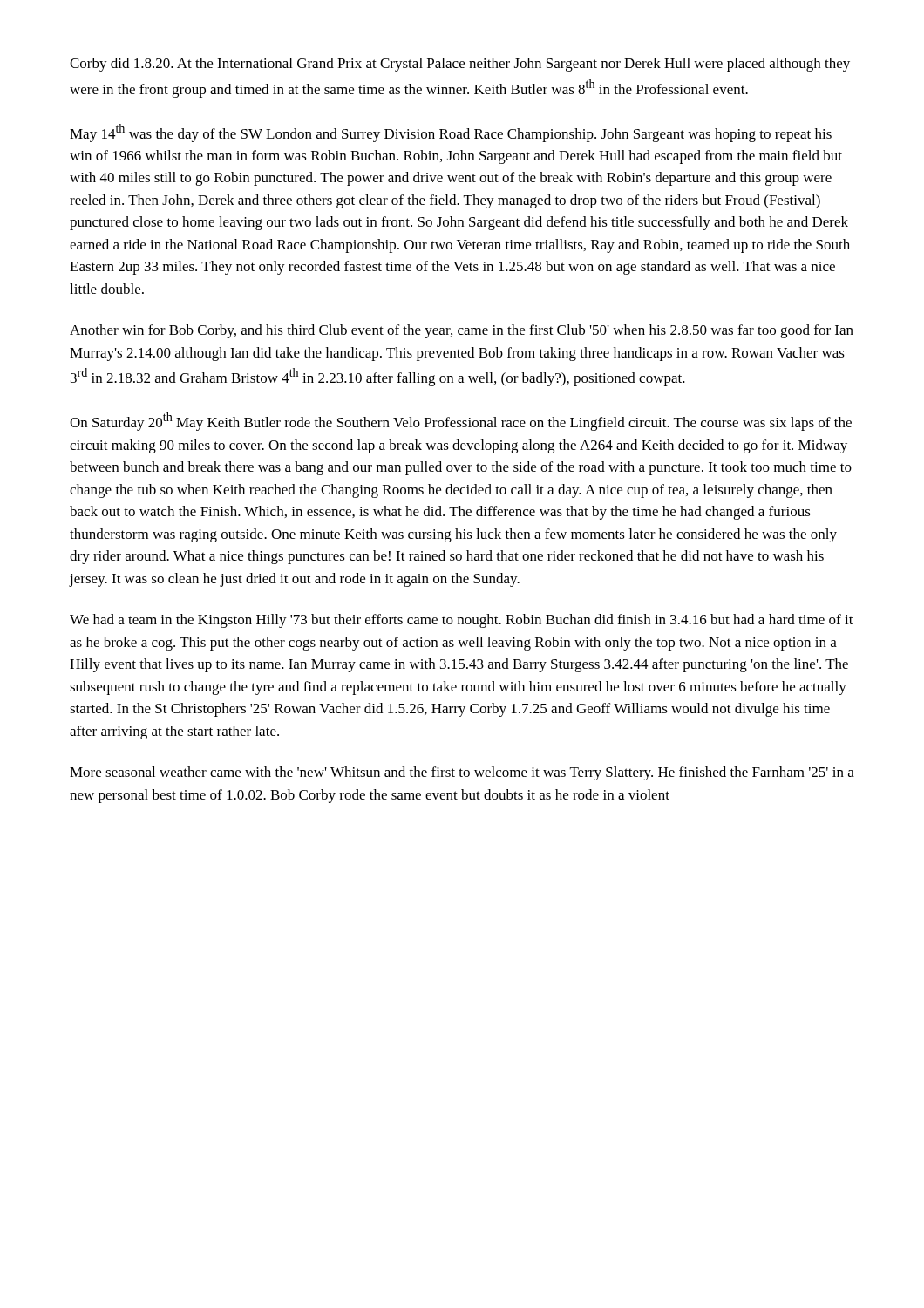
Task: Navigate to the element starting "May 14th was the day of"
Action: (460, 209)
